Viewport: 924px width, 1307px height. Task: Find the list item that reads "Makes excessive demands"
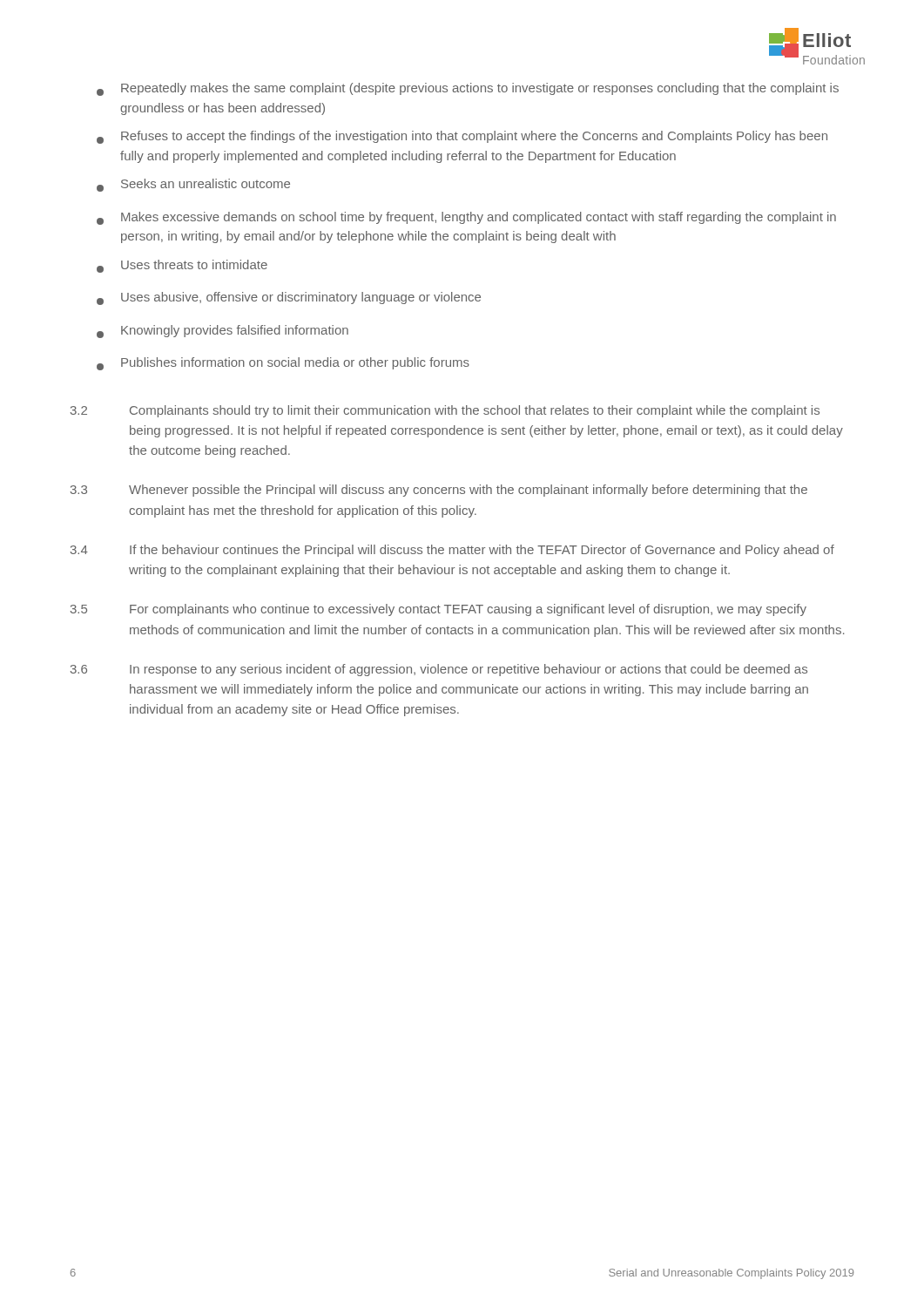click(x=475, y=227)
